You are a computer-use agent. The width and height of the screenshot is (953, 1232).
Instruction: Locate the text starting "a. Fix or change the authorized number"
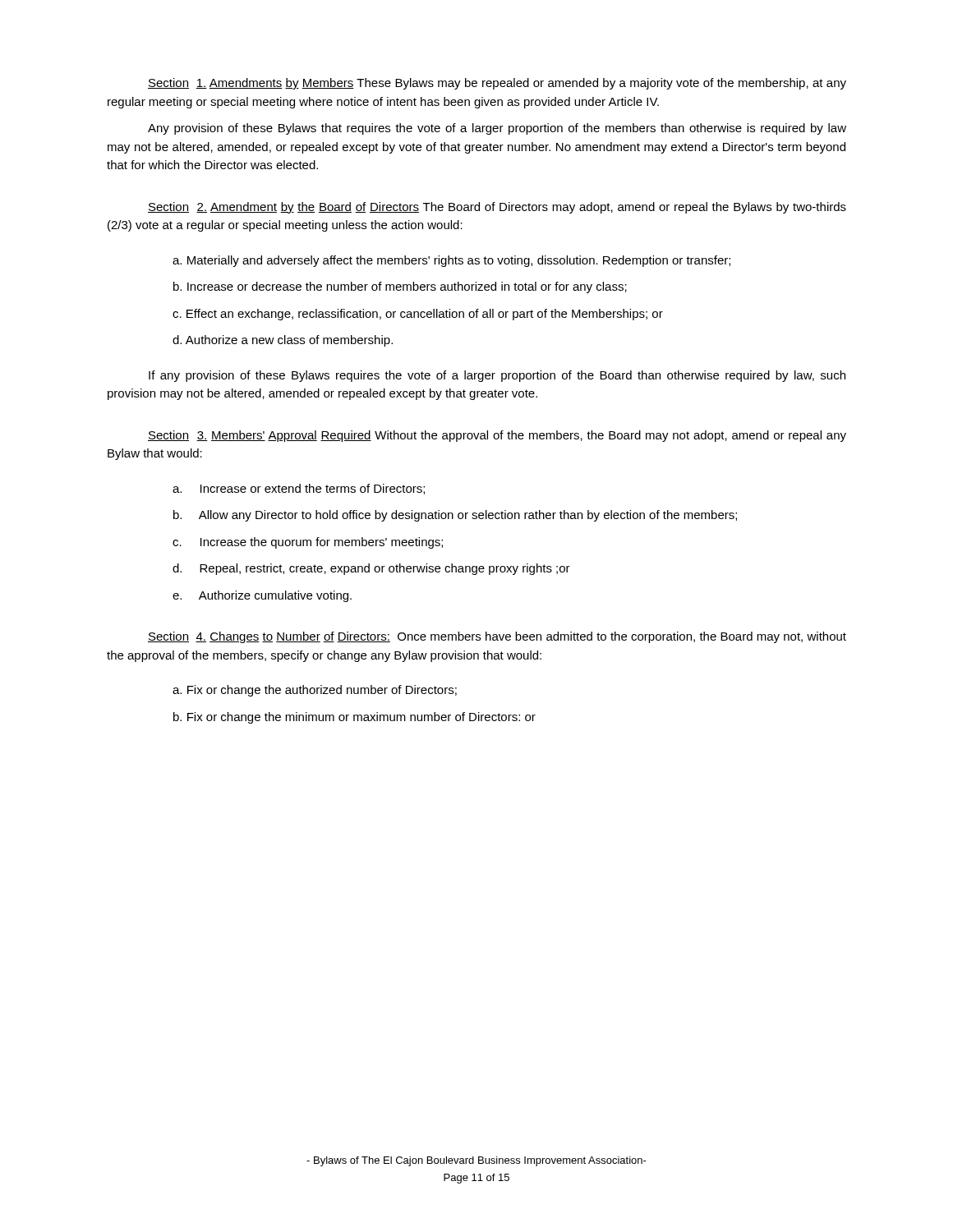pyautogui.click(x=315, y=689)
